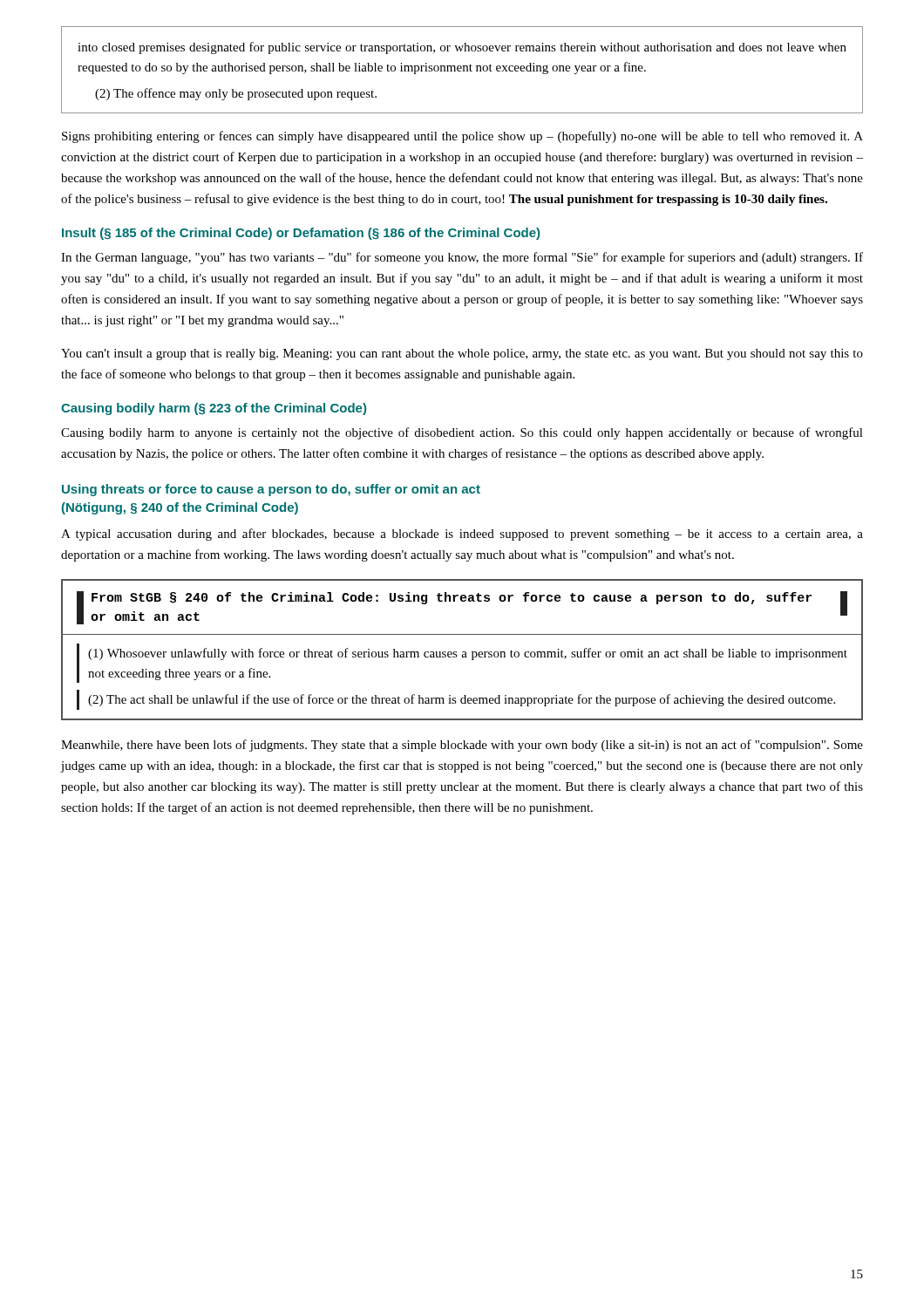Where is the section header that starts "Using threats or force to cause"?
Screen dimensions: 1308x924
tap(462, 498)
